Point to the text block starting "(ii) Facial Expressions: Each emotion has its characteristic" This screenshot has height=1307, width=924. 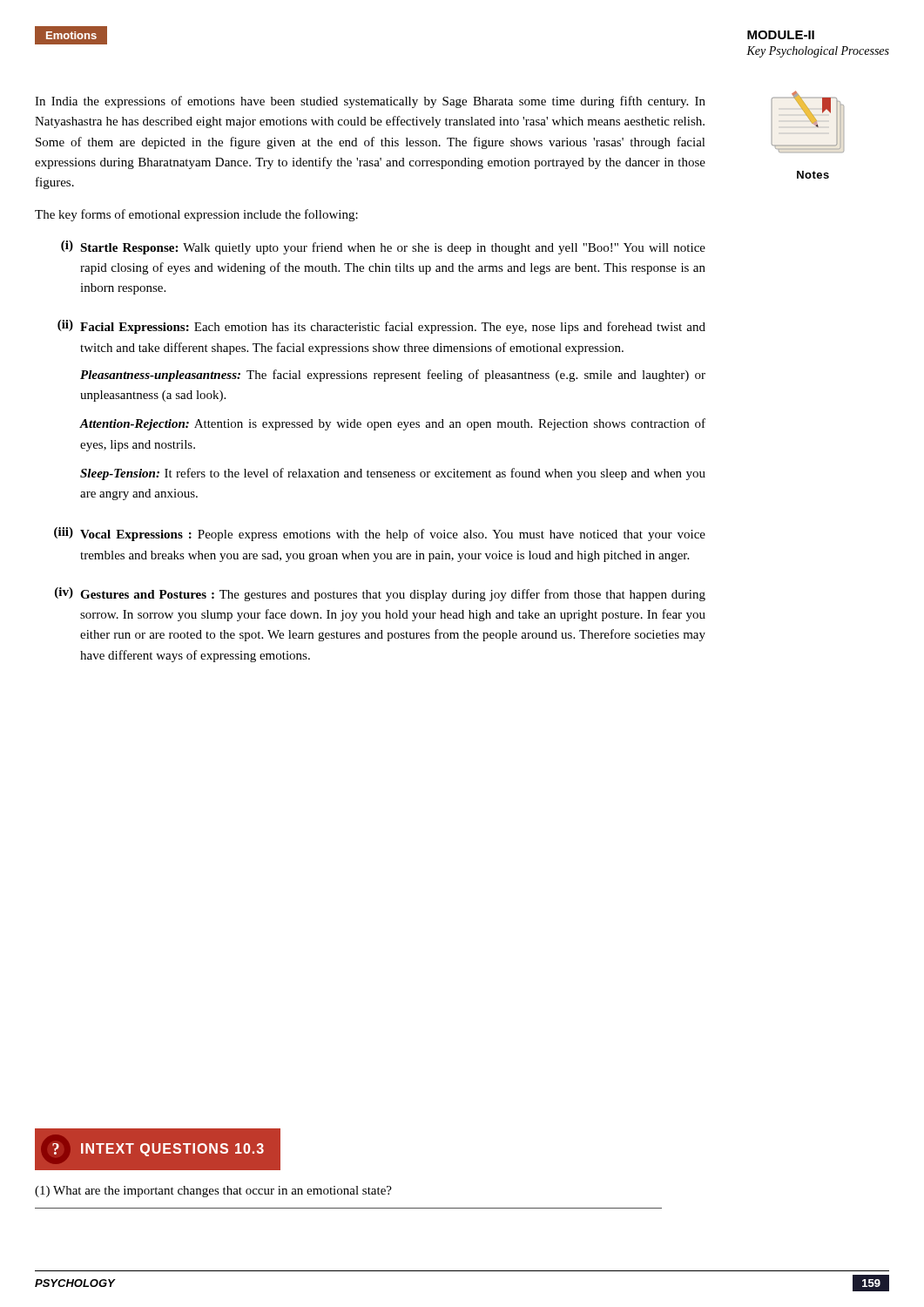pos(370,415)
